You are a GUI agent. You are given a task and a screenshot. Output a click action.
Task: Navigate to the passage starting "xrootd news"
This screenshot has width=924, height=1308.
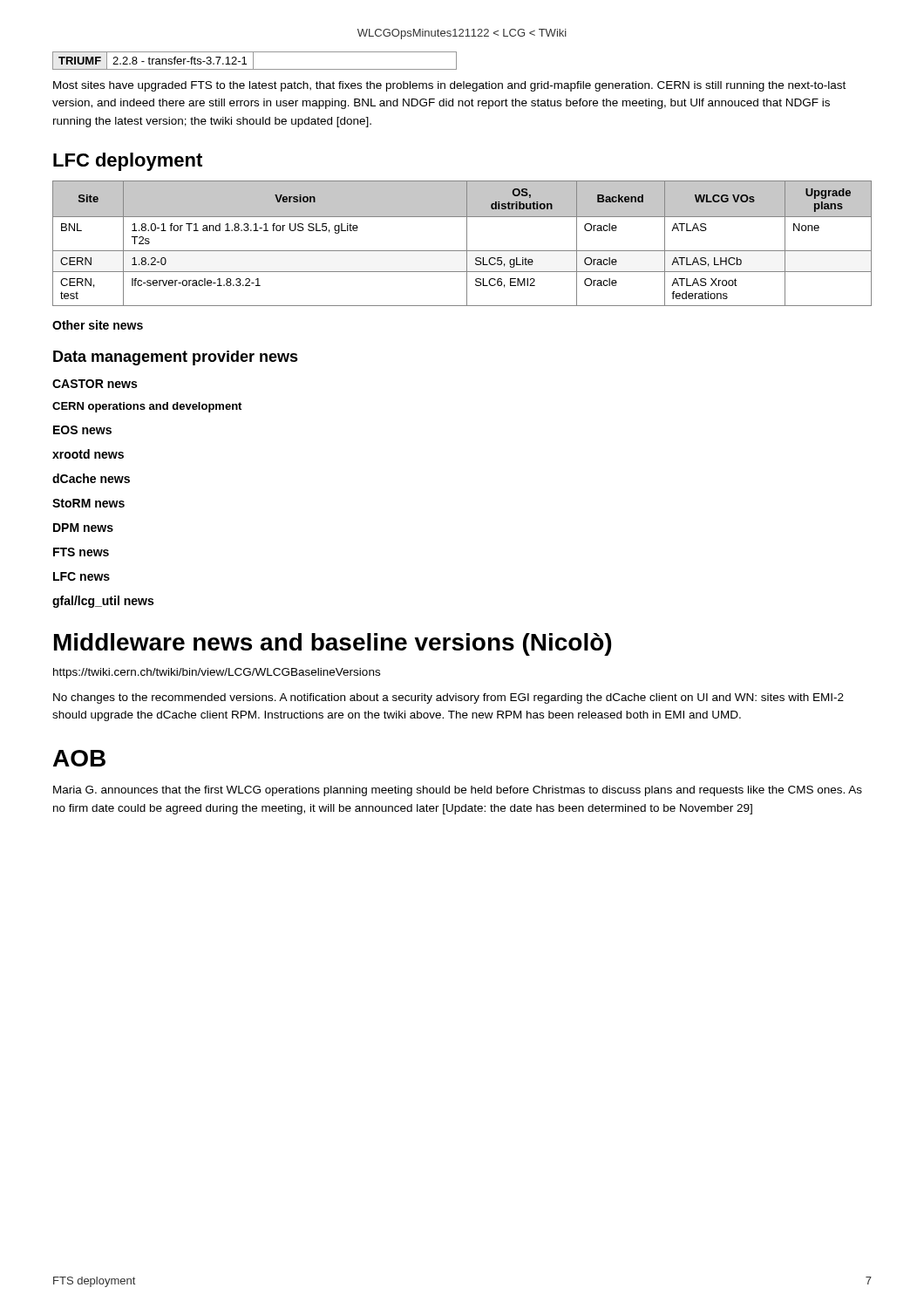[x=88, y=454]
